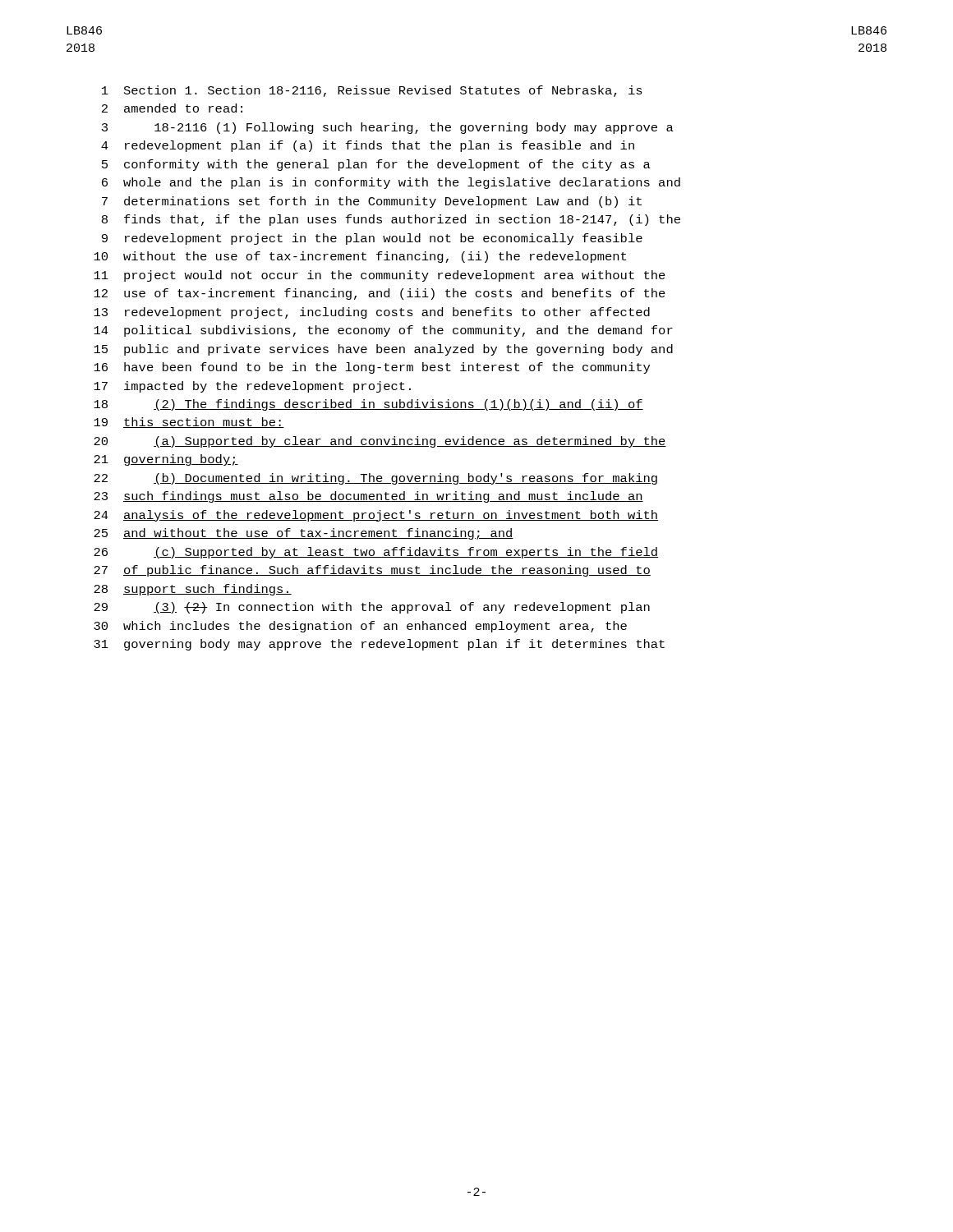953x1232 pixels.
Task: Click on the list item that reads "25 and without the use of tax-increment"
Action: pyautogui.click(x=476, y=534)
